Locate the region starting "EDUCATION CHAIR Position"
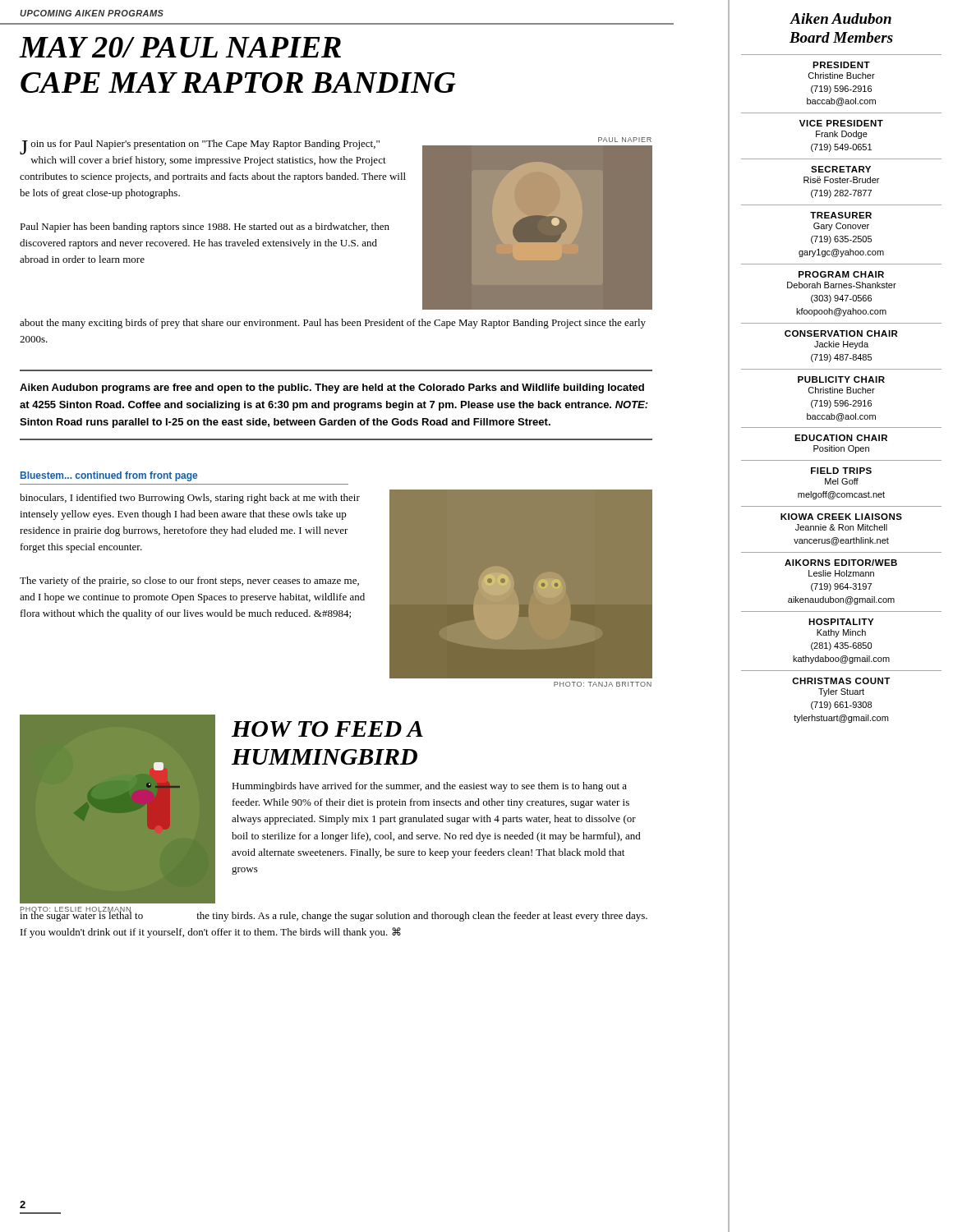953x1232 pixels. [841, 445]
